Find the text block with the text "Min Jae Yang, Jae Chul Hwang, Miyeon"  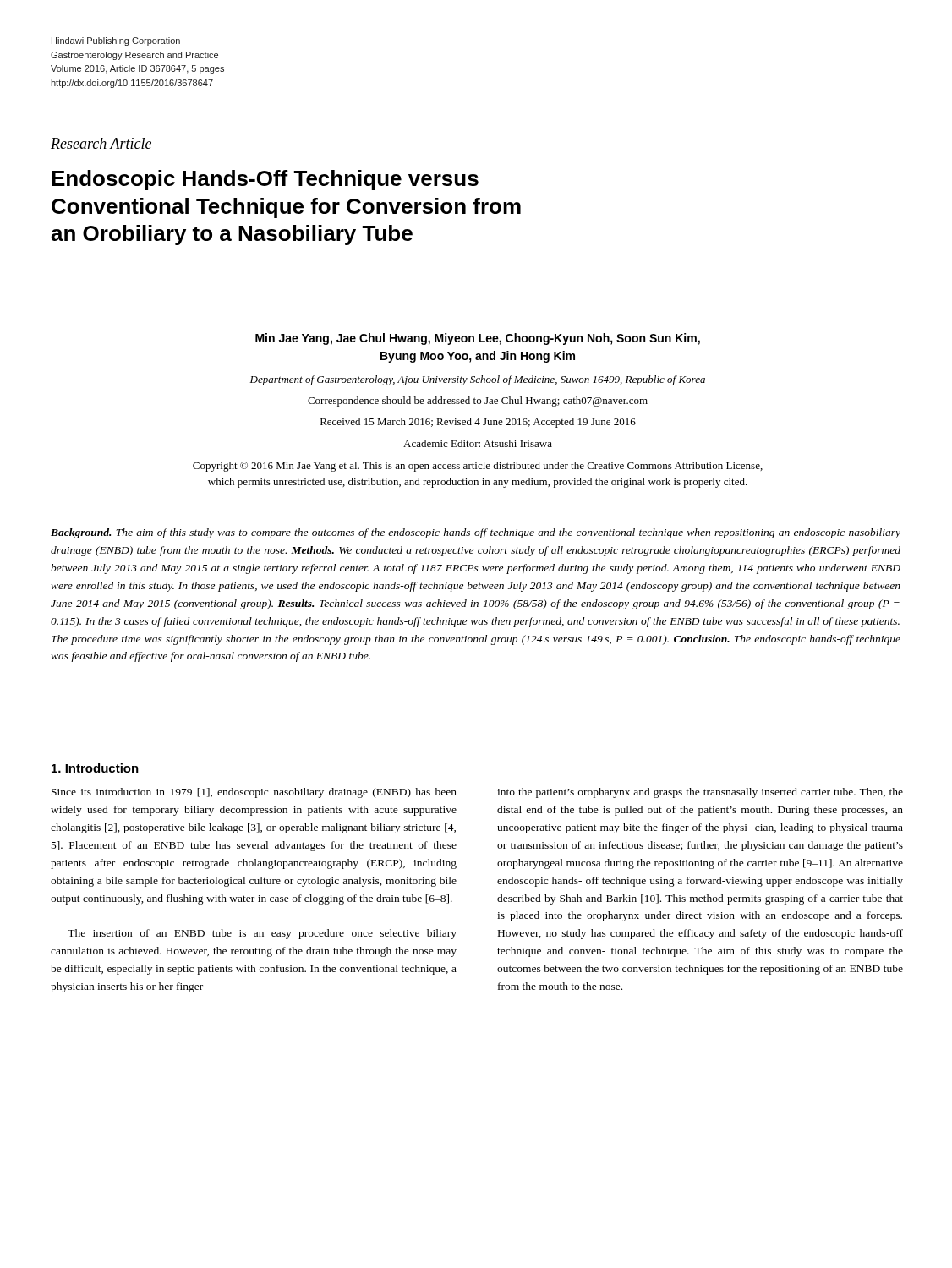click(x=478, y=410)
